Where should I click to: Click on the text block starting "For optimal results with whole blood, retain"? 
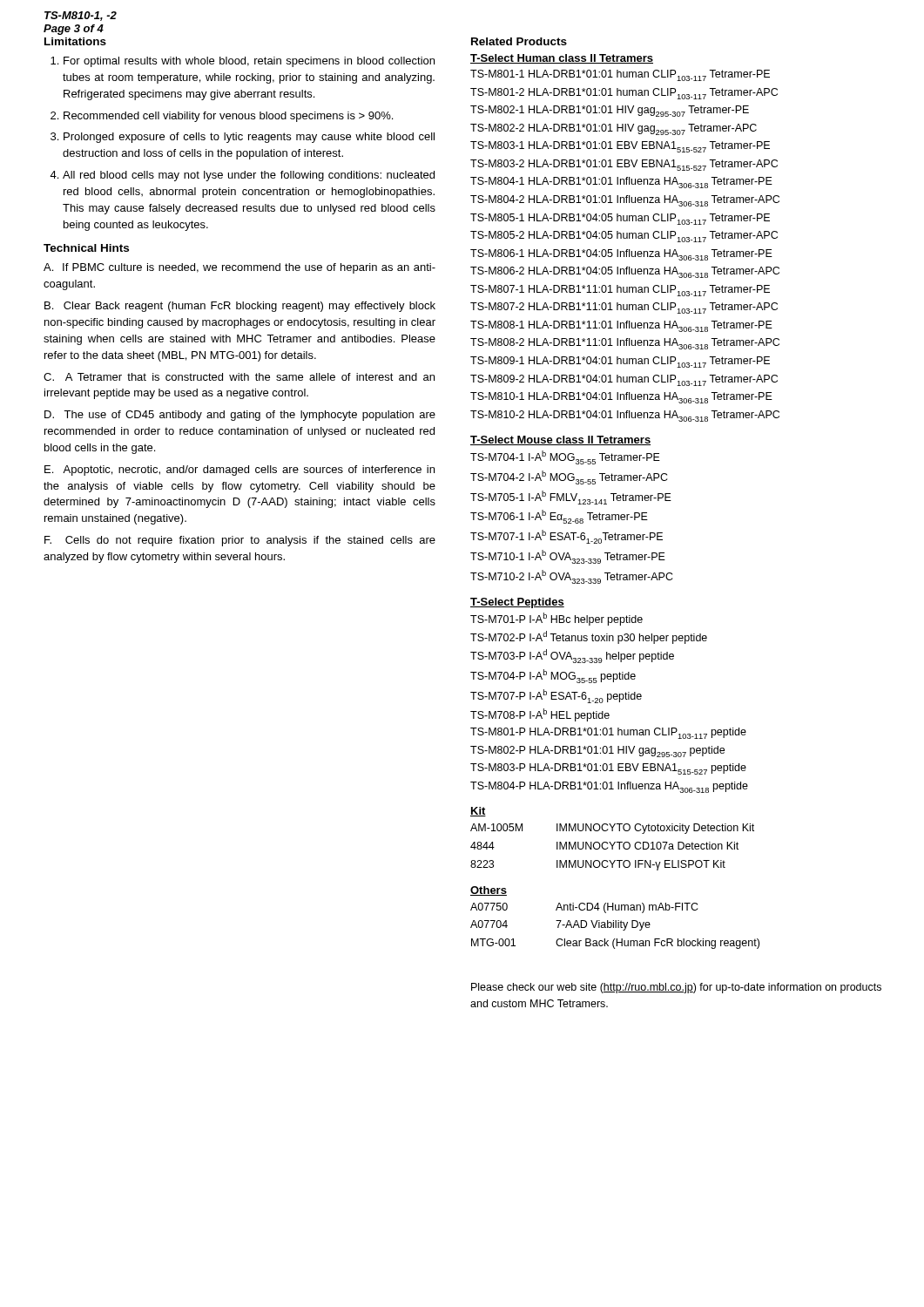[249, 78]
